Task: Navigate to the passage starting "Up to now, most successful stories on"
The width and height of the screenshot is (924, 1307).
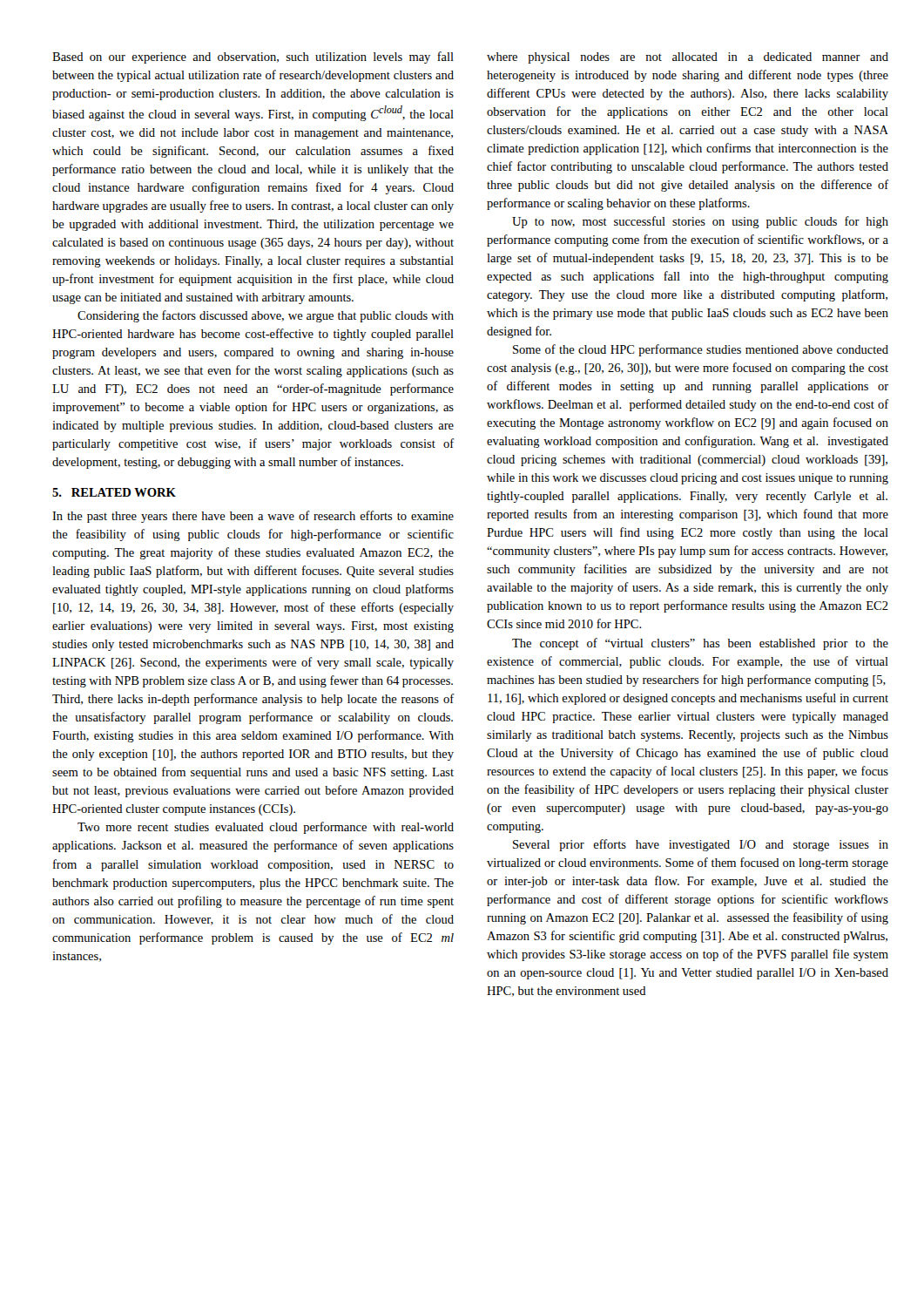Action: [x=688, y=277]
